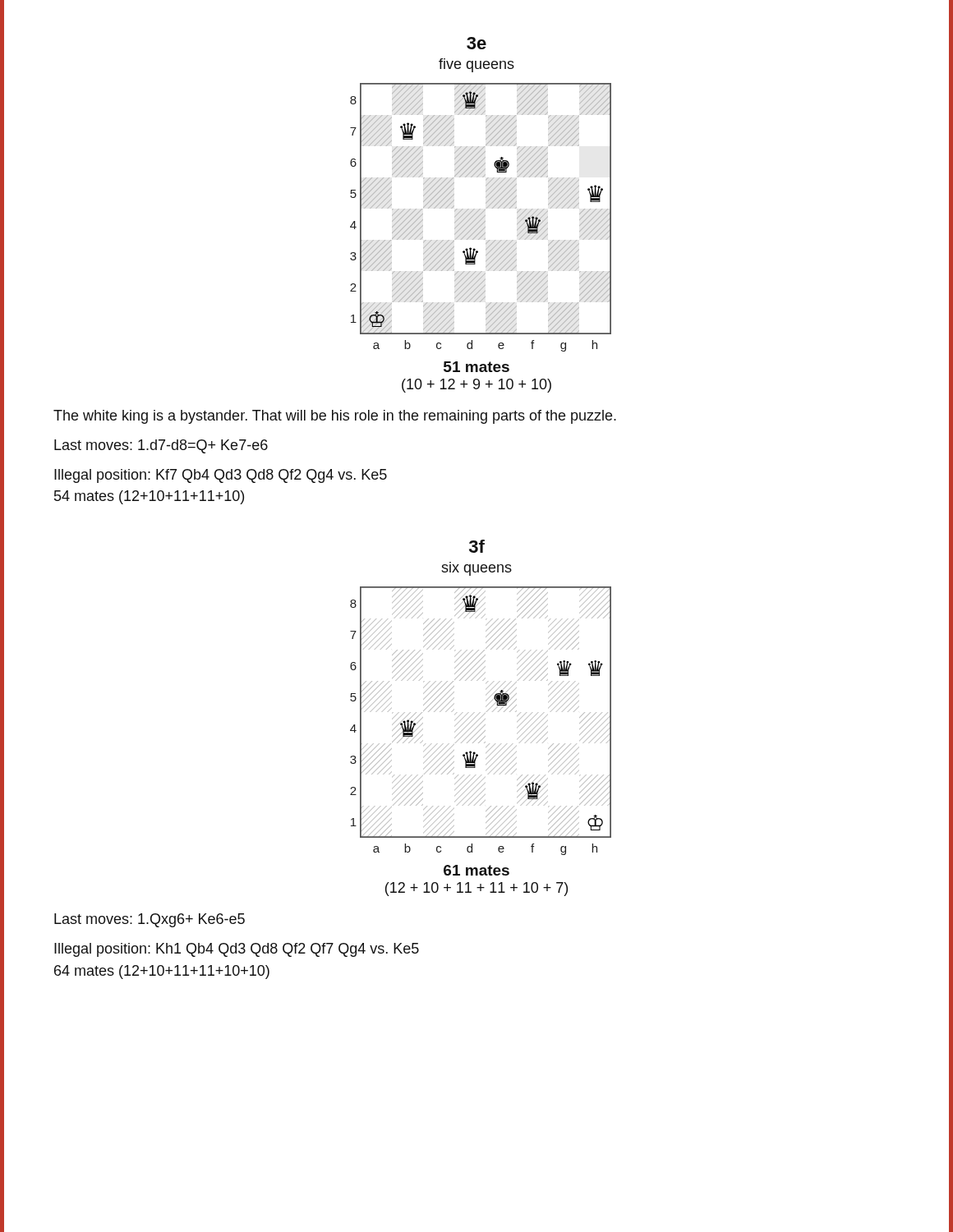Where does it say "five queens"?
Viewport: 953px width, 1232px height.
click(476, 64)
